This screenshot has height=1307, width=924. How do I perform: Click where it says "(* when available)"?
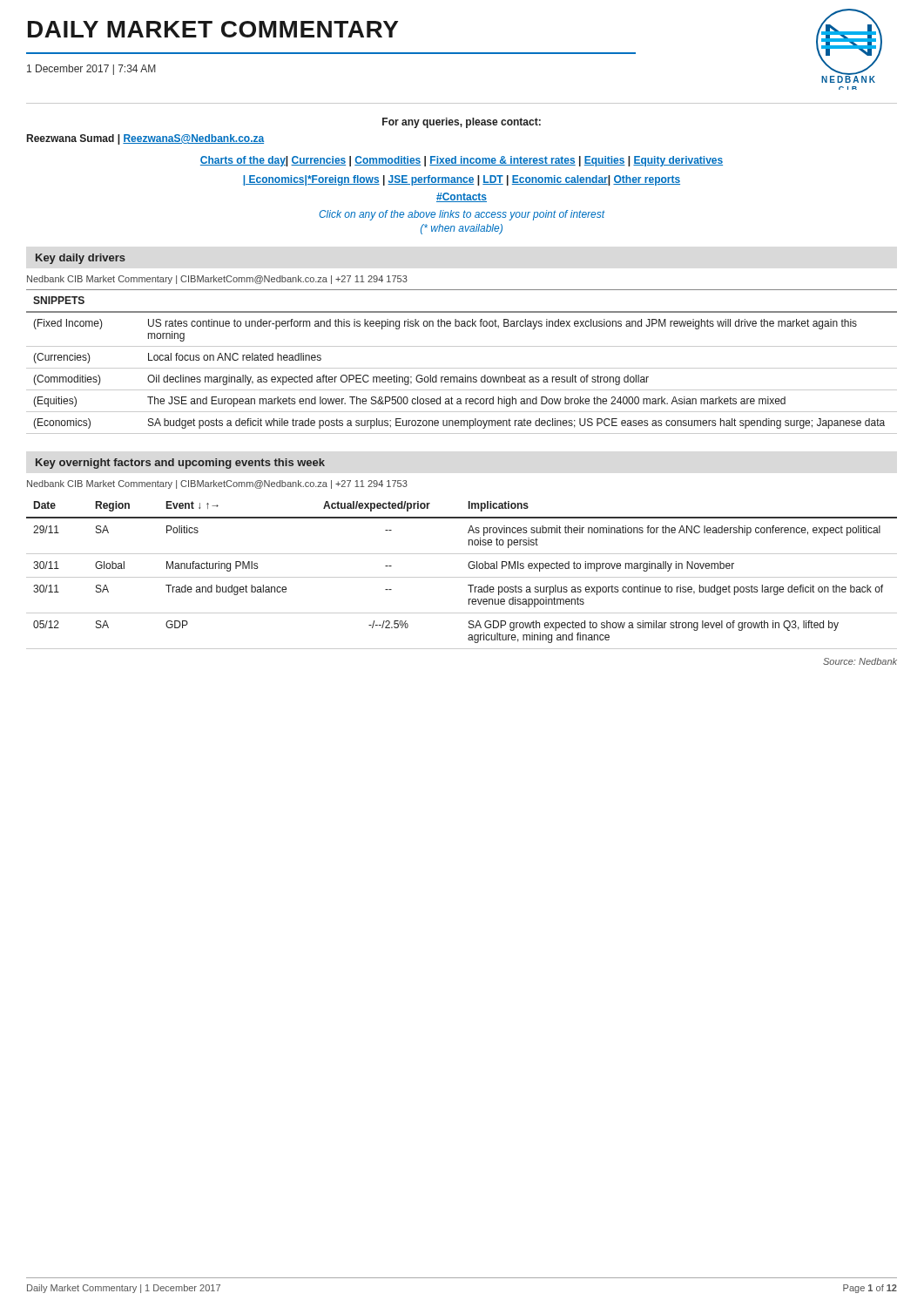462,228
